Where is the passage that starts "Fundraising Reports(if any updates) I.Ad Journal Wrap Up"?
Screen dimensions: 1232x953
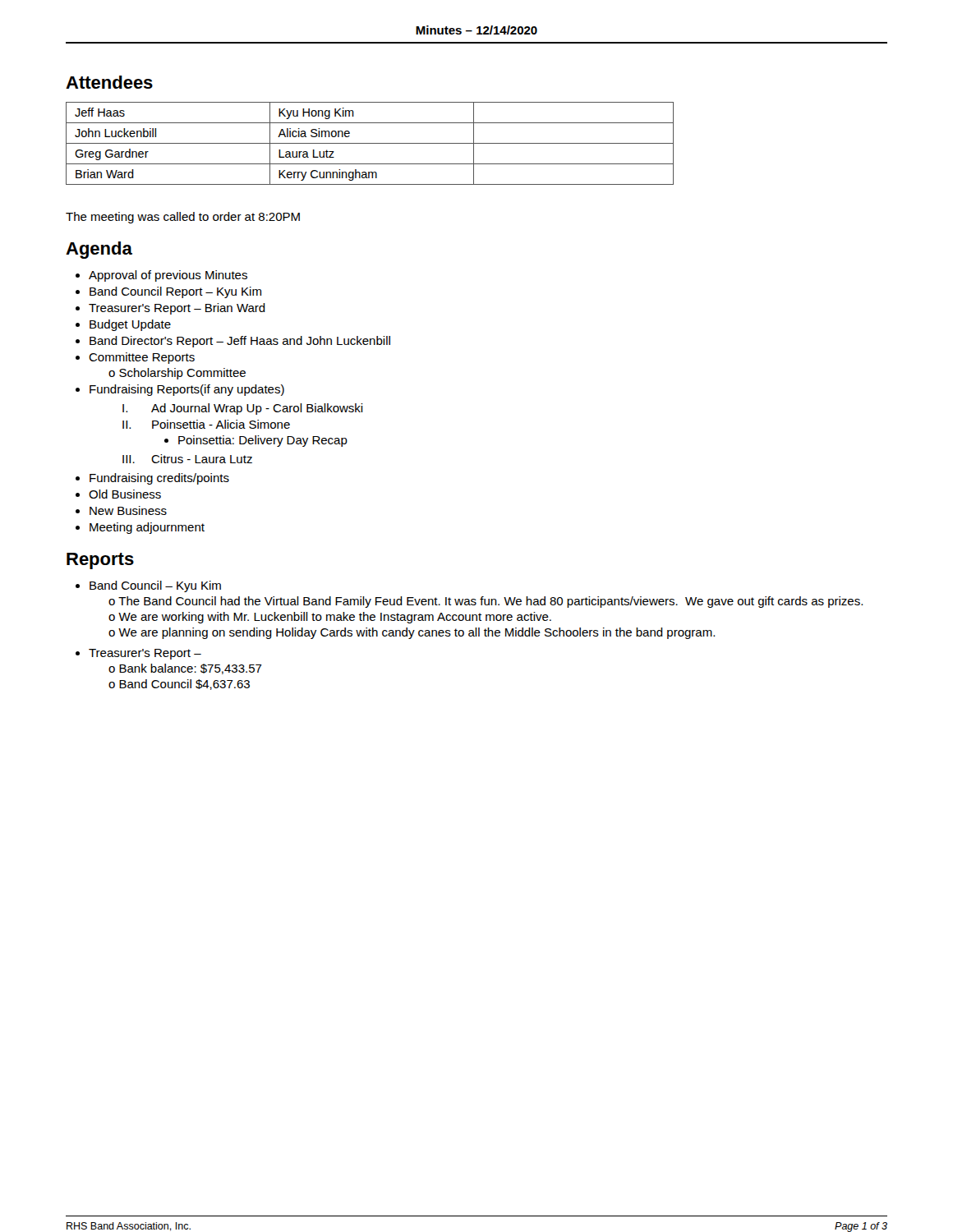coord(187,390)
